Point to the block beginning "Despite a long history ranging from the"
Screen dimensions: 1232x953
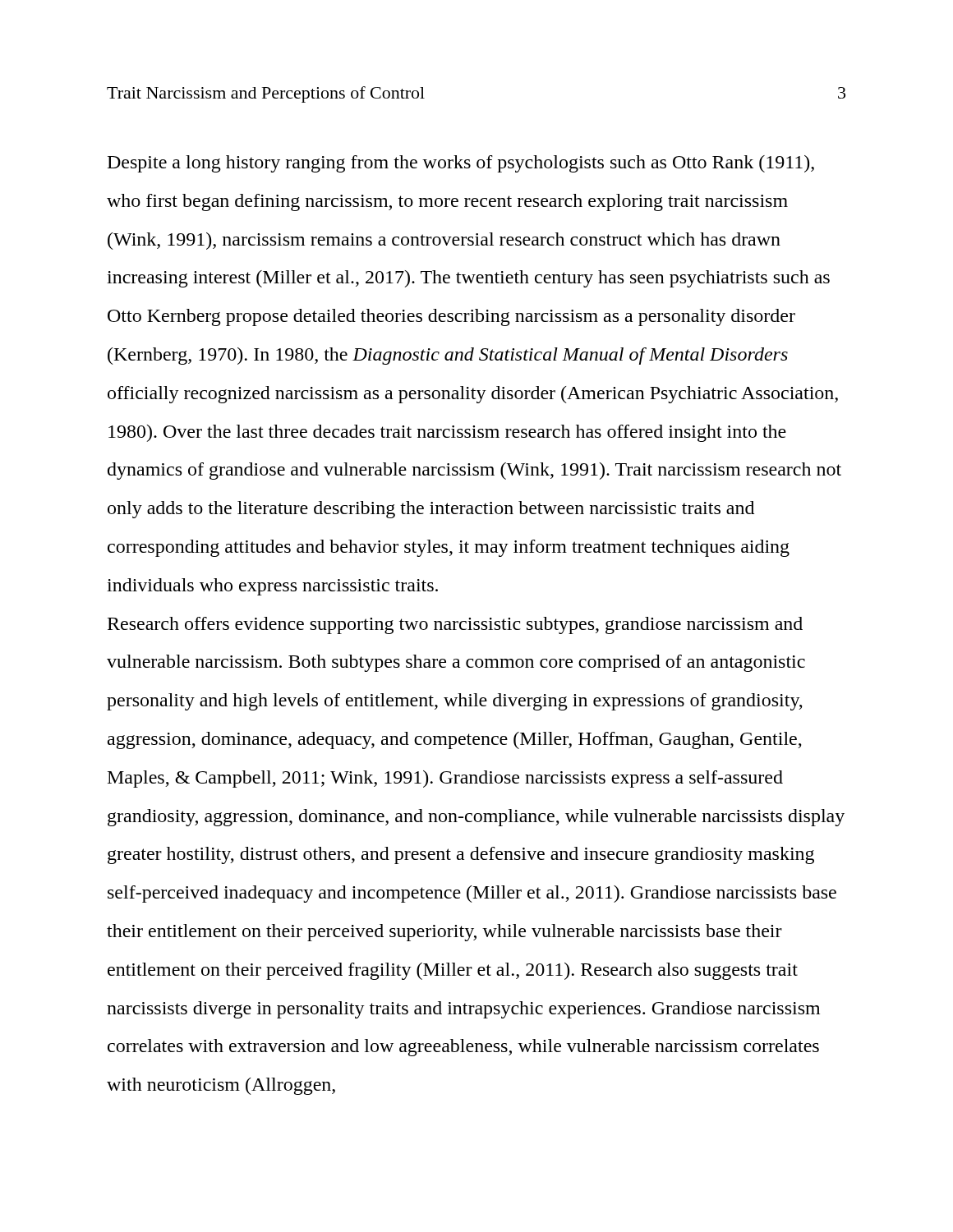[461, 164]
